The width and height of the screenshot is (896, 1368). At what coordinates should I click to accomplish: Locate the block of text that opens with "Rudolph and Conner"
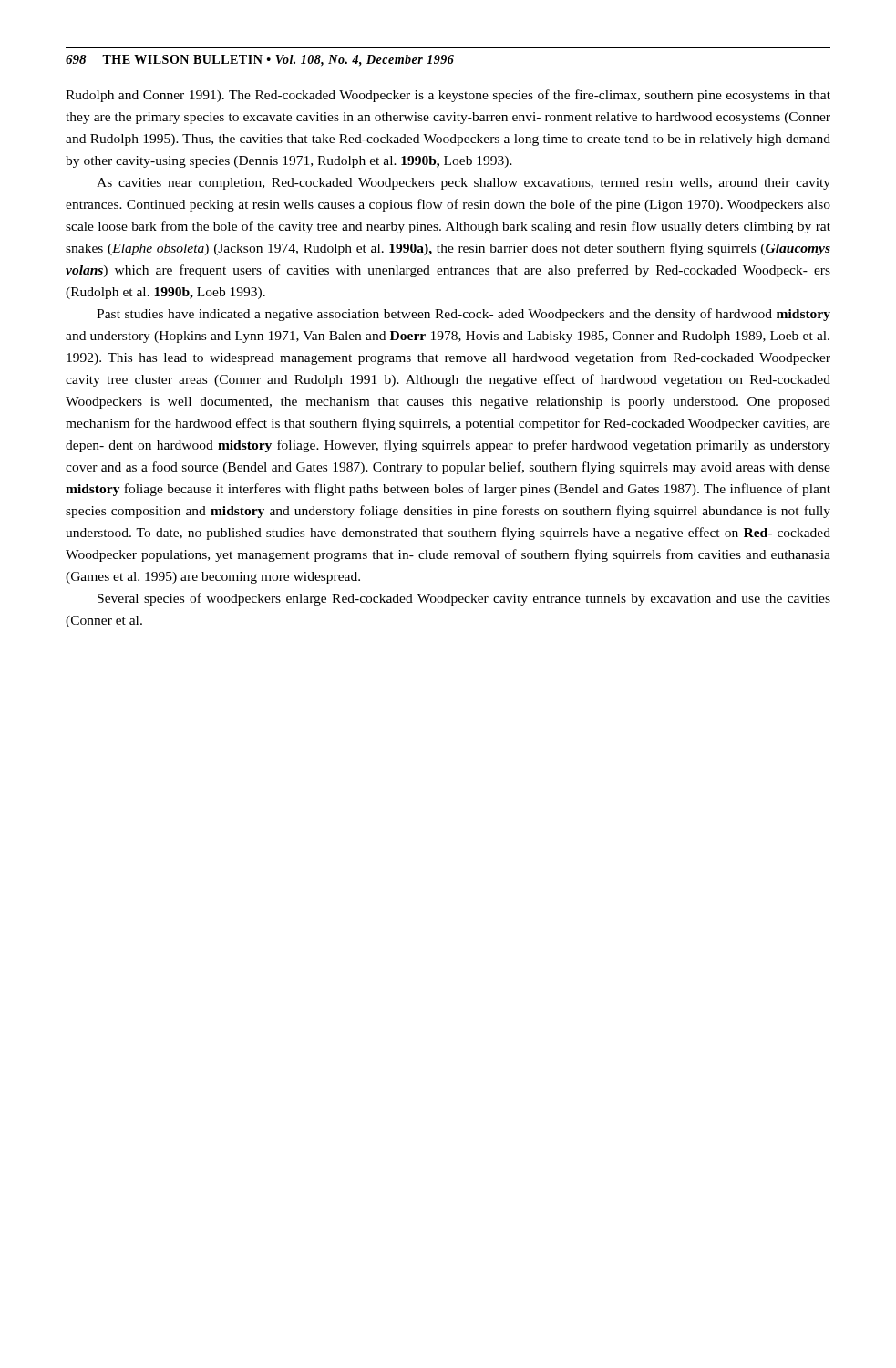(x=448, y=358)
